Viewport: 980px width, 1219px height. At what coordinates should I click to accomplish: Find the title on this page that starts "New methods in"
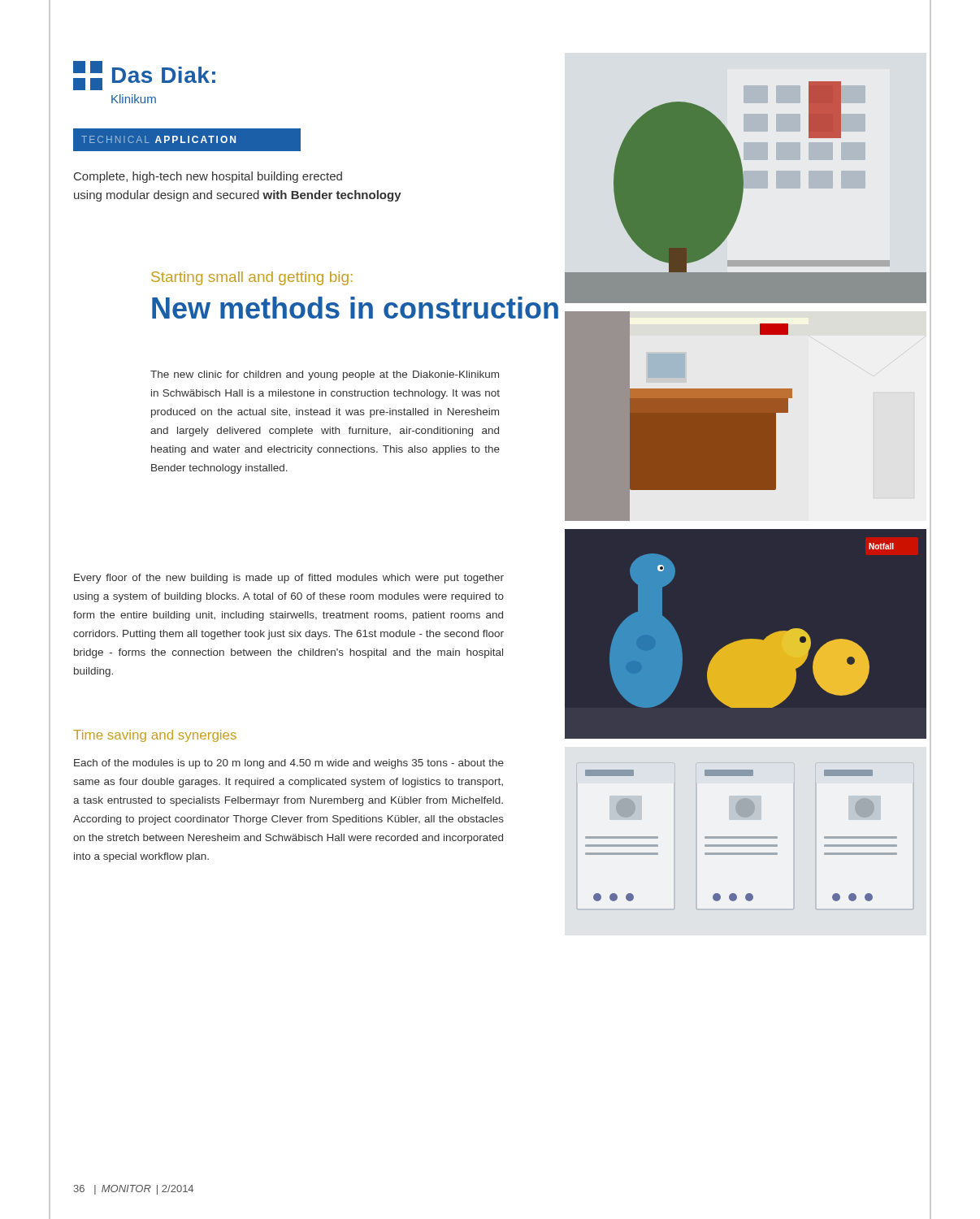(x=355, y=309)
